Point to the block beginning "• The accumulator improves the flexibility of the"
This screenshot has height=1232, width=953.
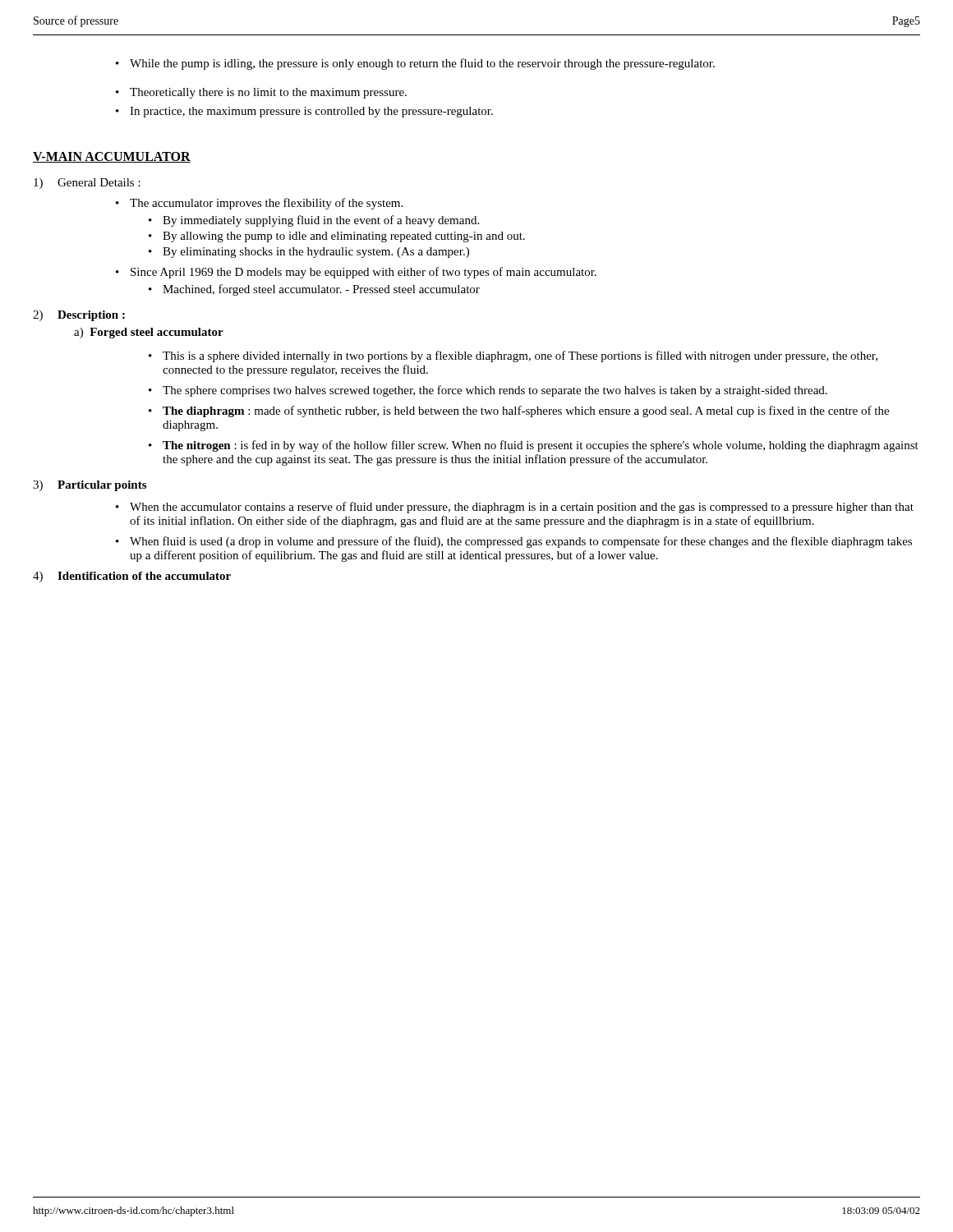pyautogui.click(x=259, y=204)
